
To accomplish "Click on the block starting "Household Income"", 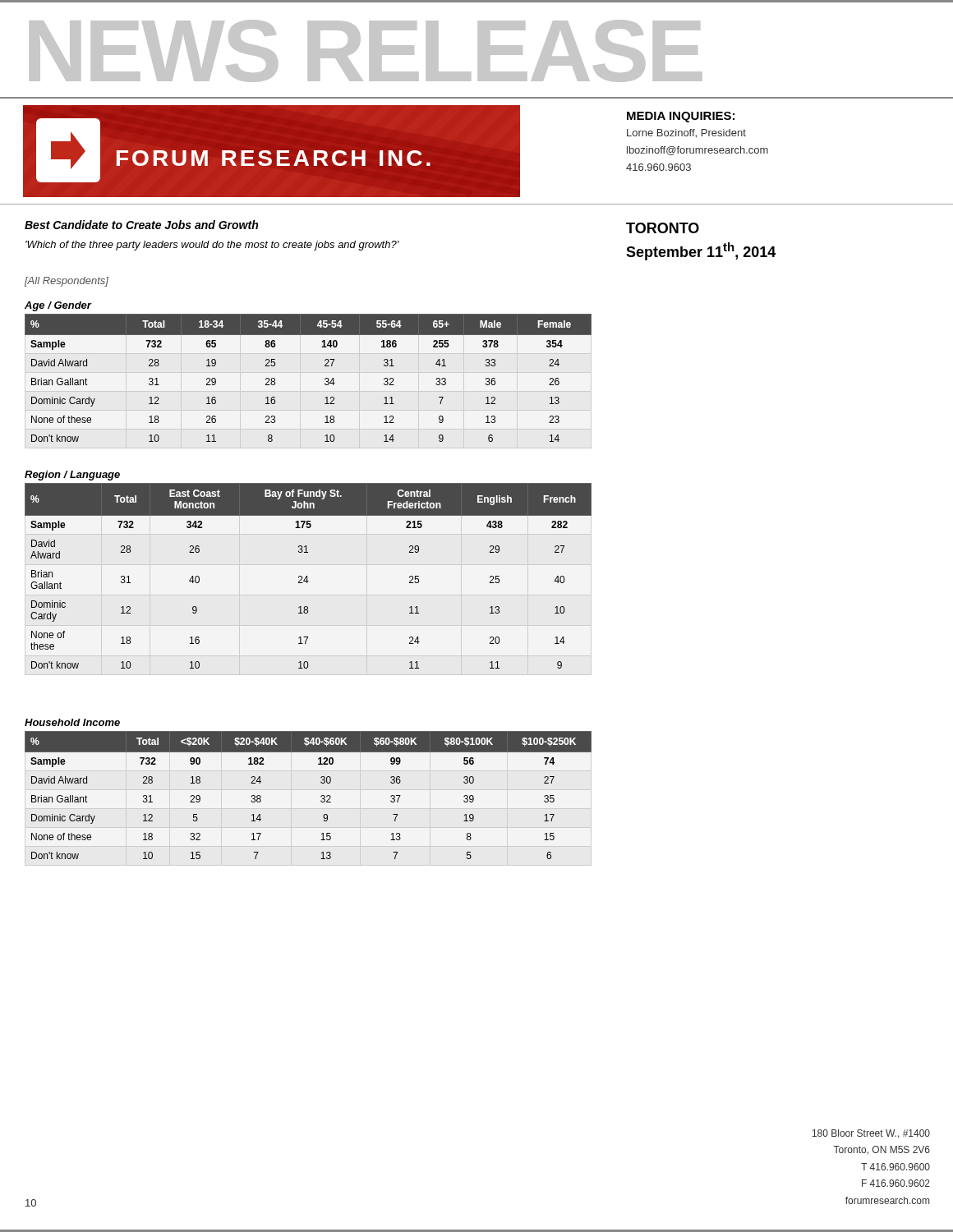I will 72,722.
